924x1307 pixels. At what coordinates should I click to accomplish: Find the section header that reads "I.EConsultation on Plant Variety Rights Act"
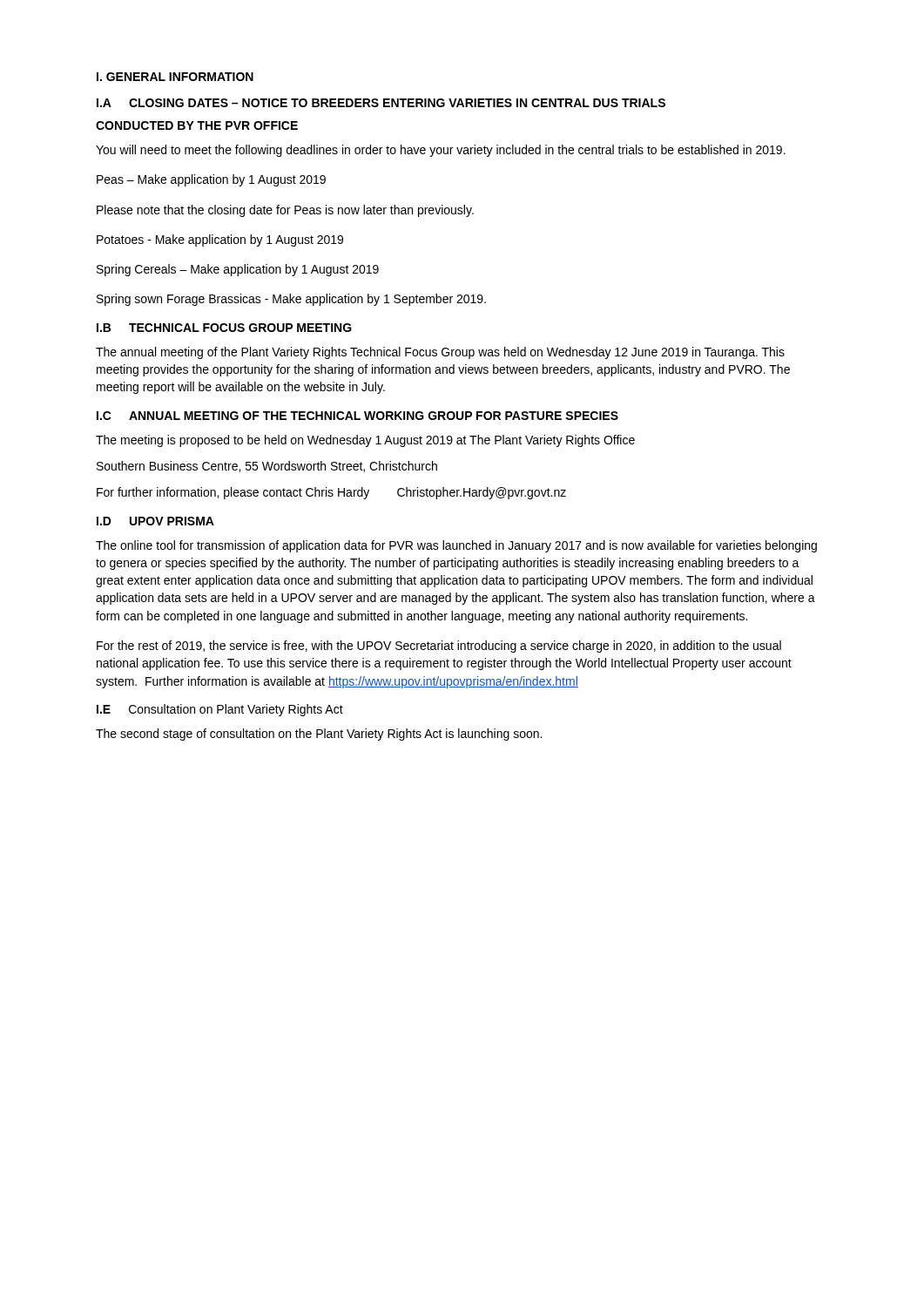click(x=219, y=709)
